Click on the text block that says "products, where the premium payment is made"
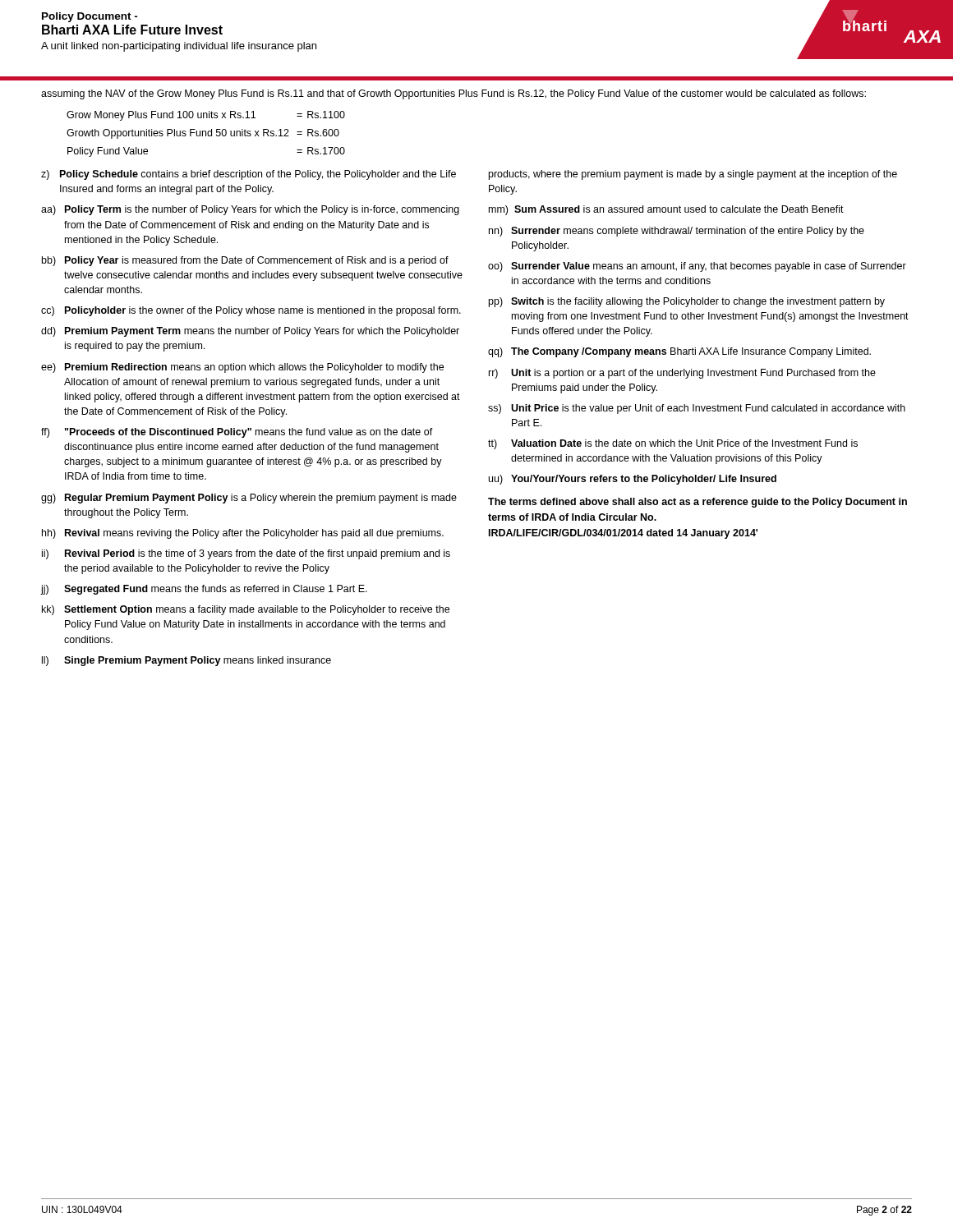 (693, 182)
